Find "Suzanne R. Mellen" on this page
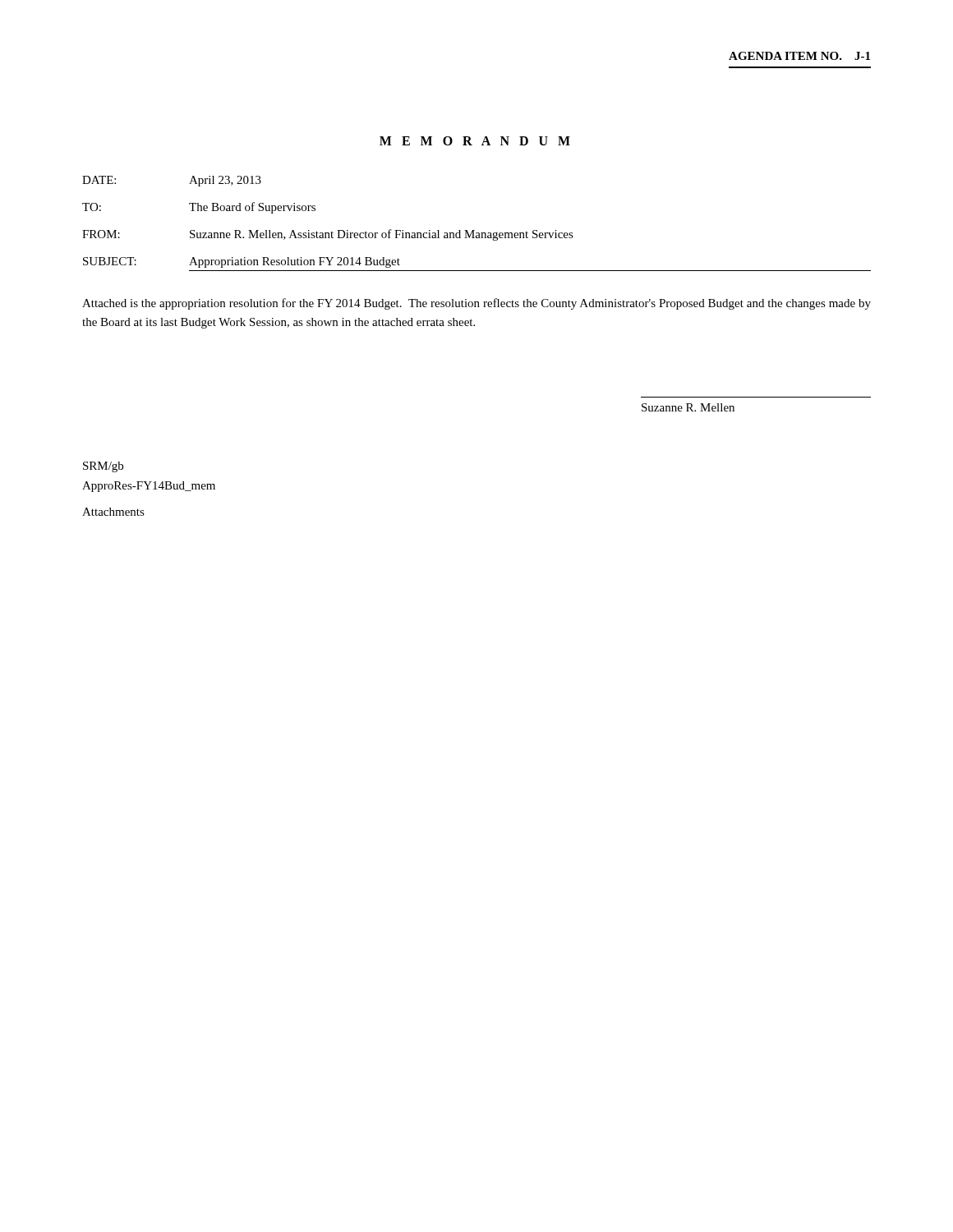The image size is (953, 1232). click(x=688, y=407)
